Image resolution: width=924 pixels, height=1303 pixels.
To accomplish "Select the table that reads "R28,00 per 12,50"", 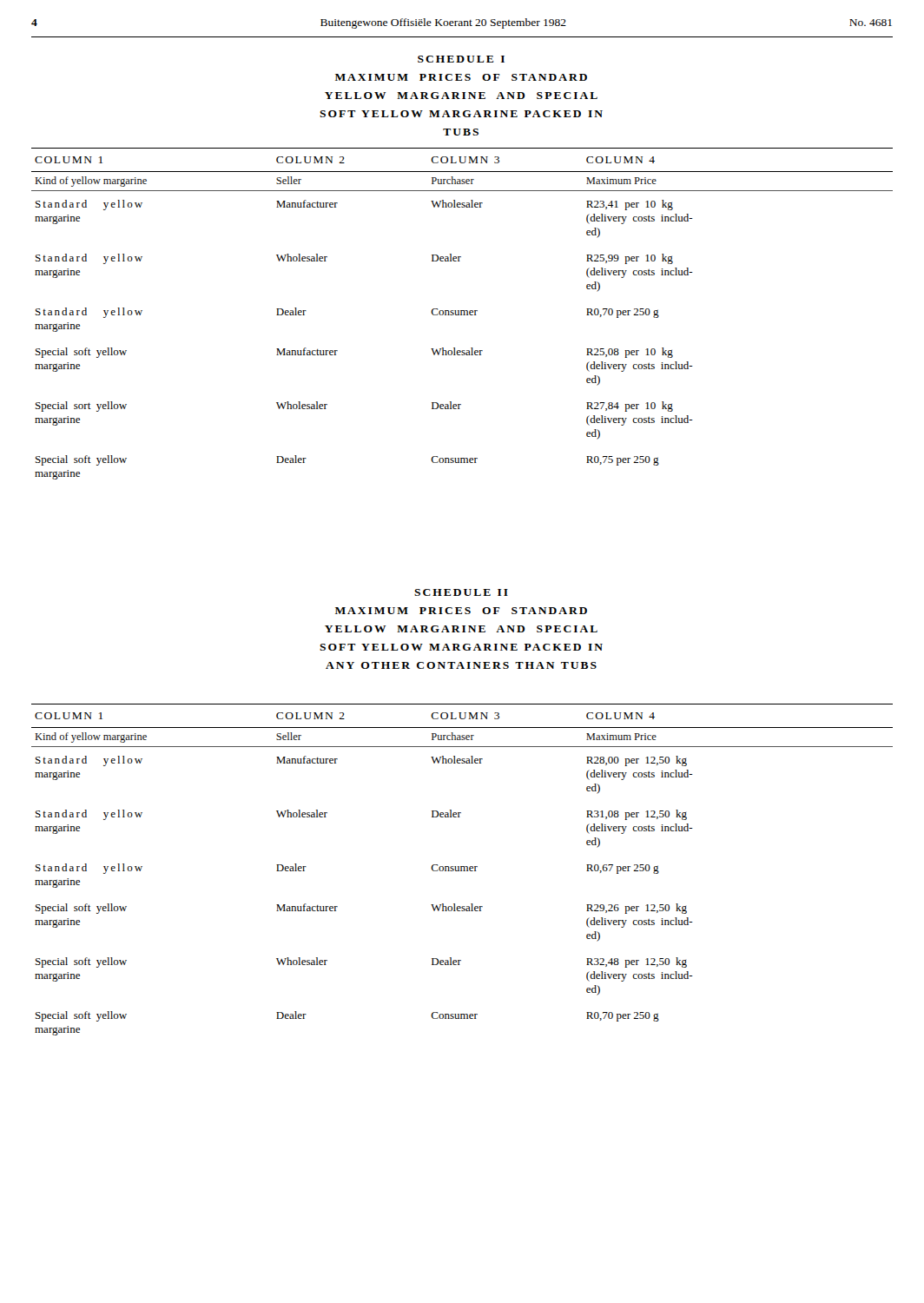I will [x=462, y=873].
